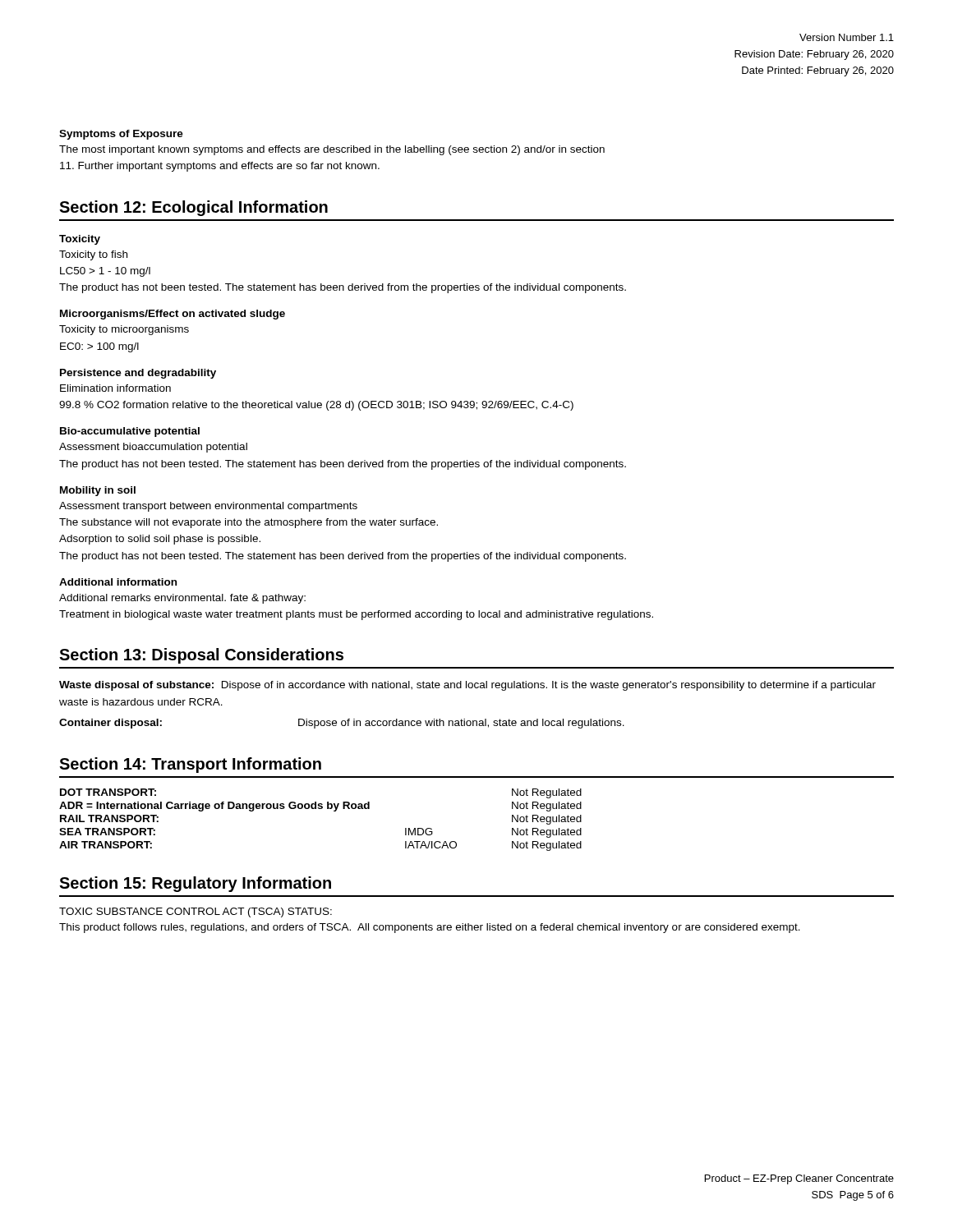This screenshot has height=1232, width=953.
Task: Locate the region starting "Bio-accumulative potential"
Action: tap(130, 431)
